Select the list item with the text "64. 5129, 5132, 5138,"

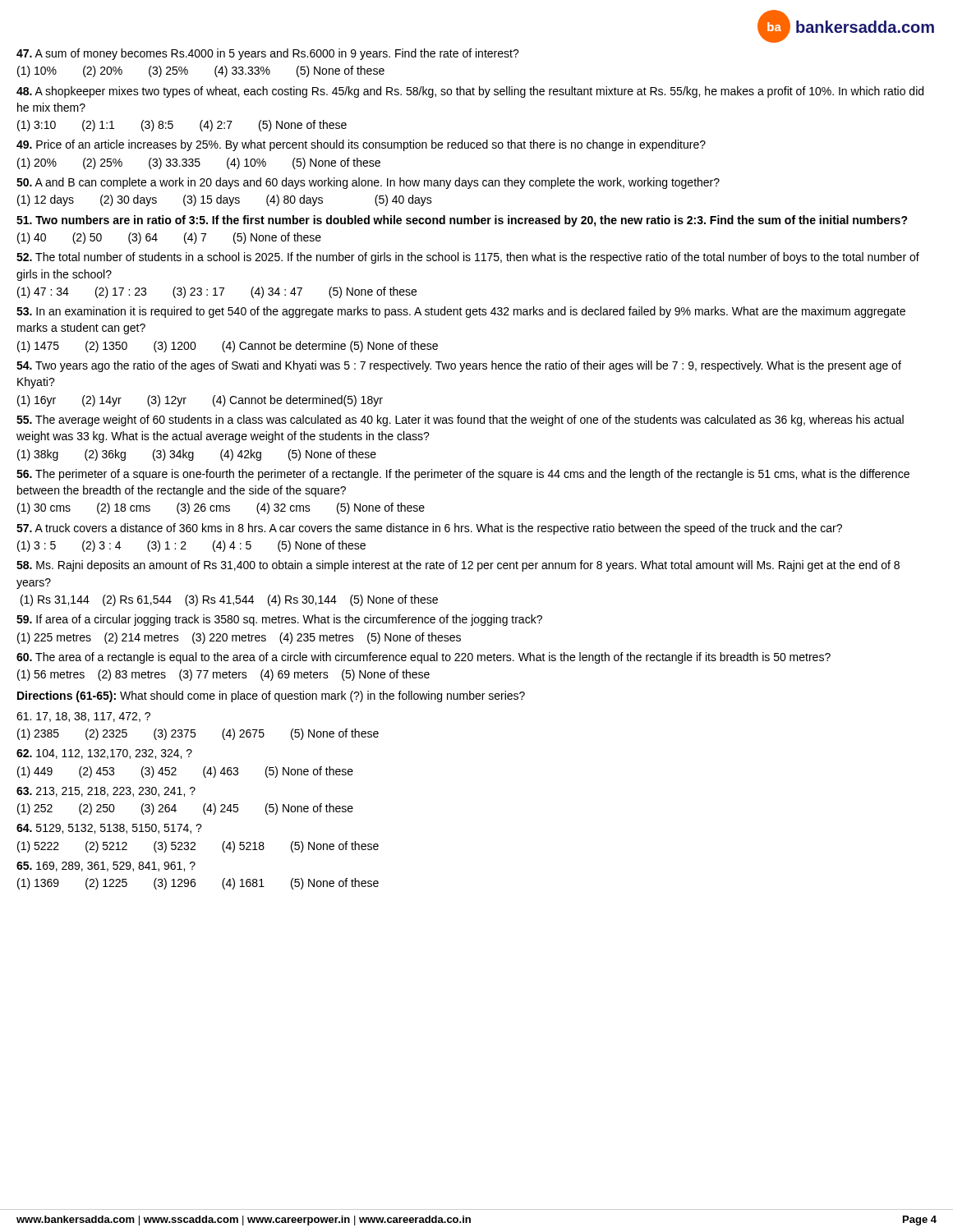click(x=109, y=829)
